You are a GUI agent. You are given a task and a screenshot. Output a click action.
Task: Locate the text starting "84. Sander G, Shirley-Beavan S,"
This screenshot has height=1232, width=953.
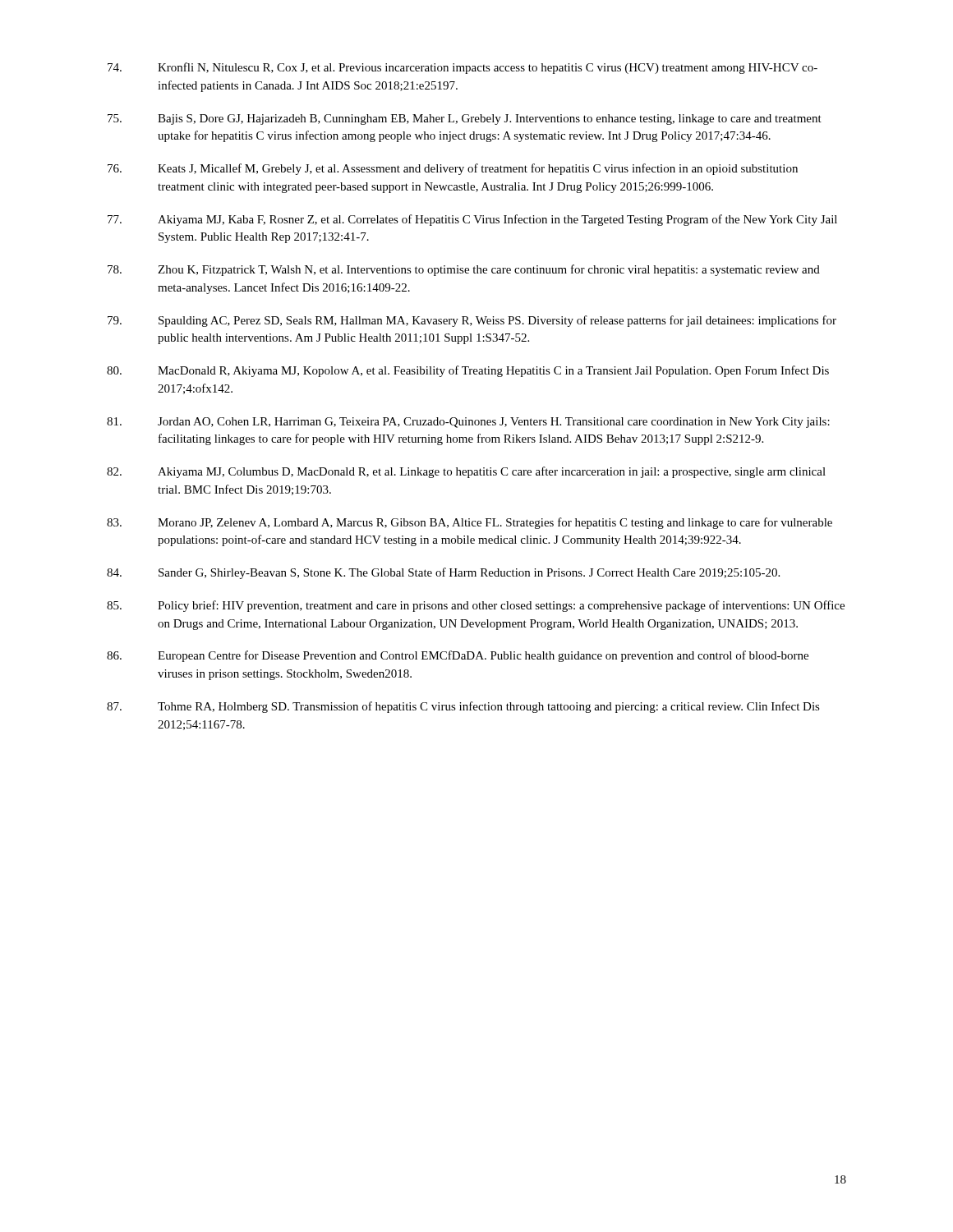(x=476, y=573)
